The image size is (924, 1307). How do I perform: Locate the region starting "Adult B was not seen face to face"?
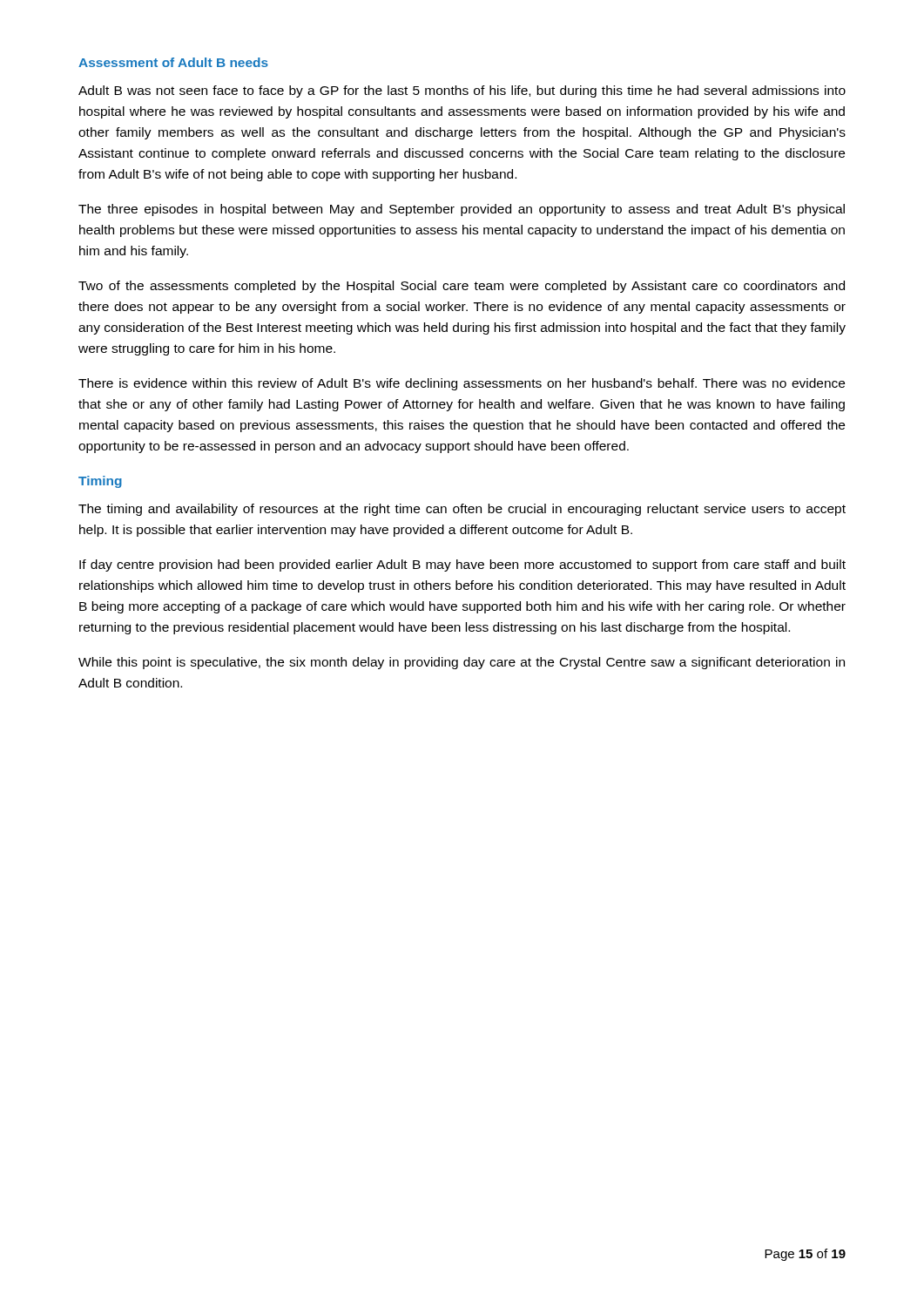pos(462,132)
